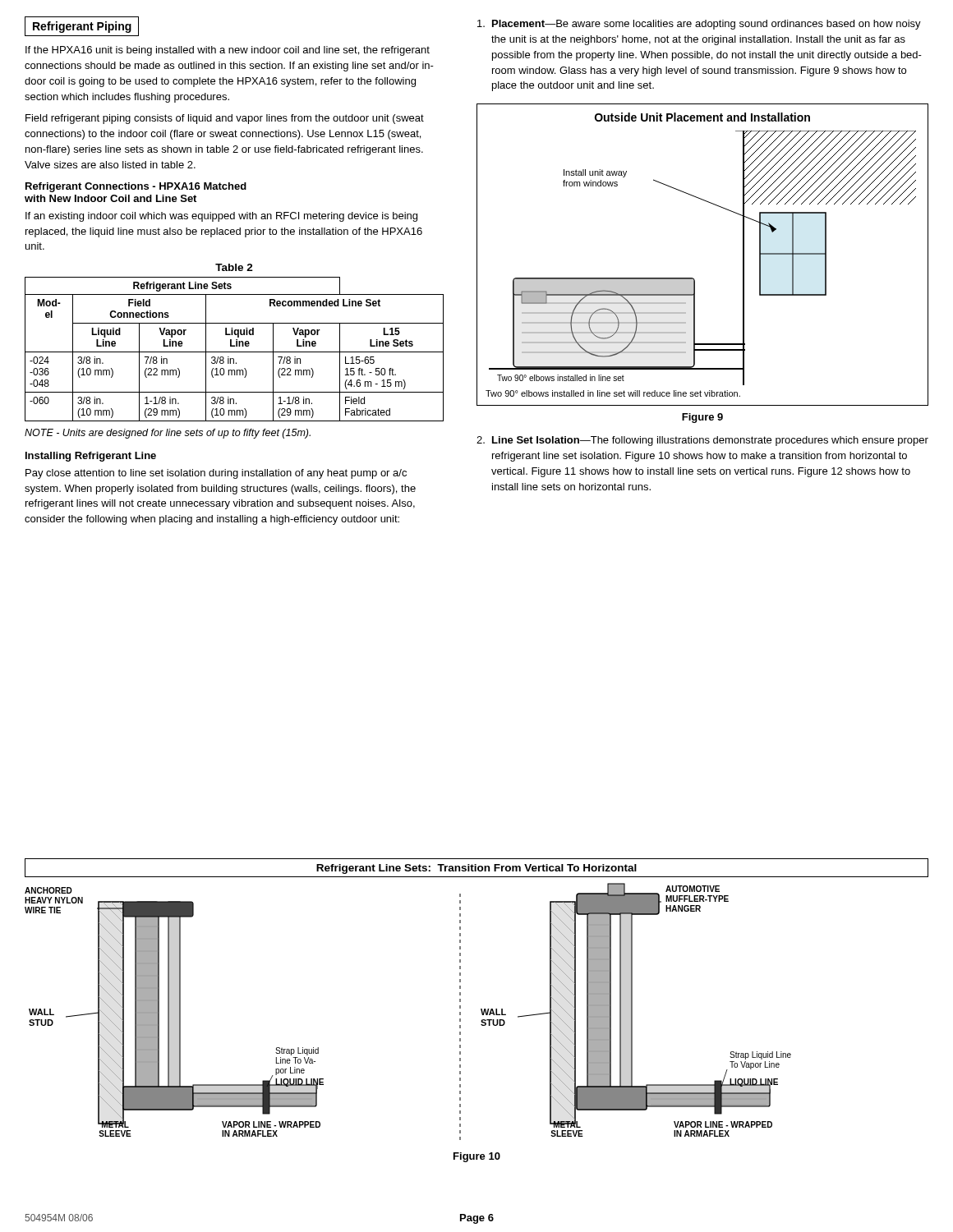Locate the block of text that opens with "Pay close attention"
Viewport: 953px width, 1232px height.
[220, 496]
